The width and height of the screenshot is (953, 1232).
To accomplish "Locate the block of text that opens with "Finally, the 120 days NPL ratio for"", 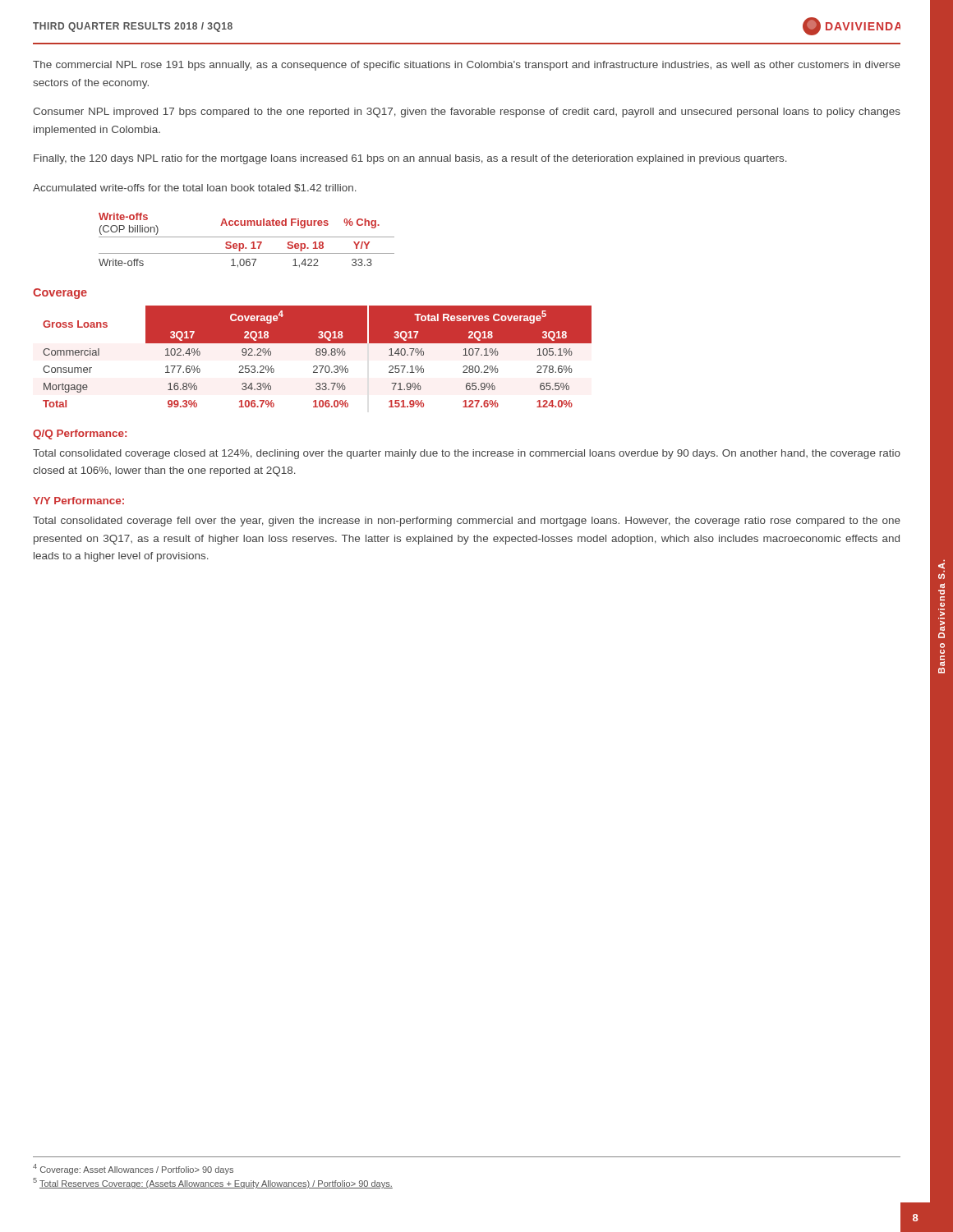I will pyautogui.click(x=410, y=158).
